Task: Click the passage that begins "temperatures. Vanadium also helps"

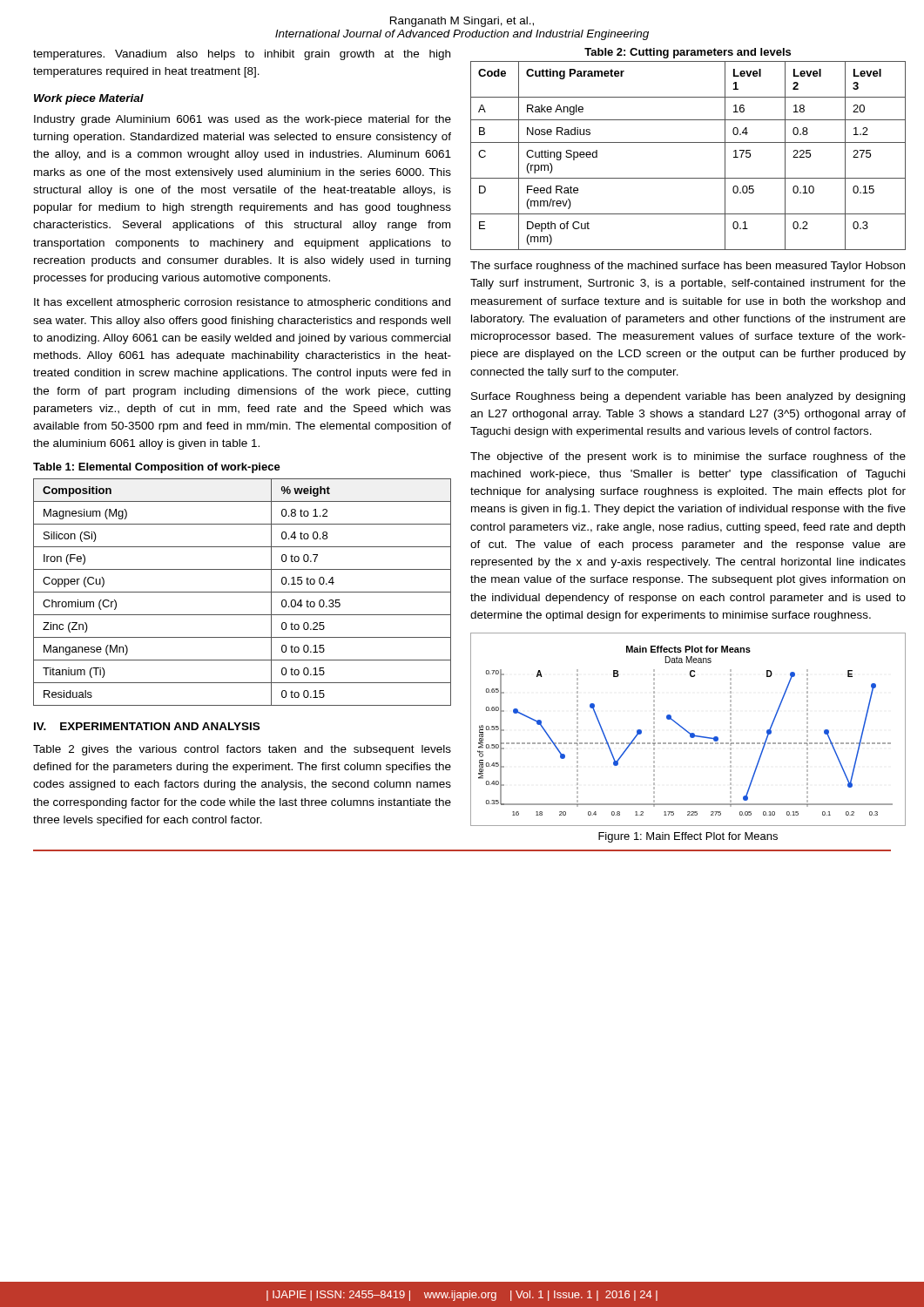Action: point(242,63)
